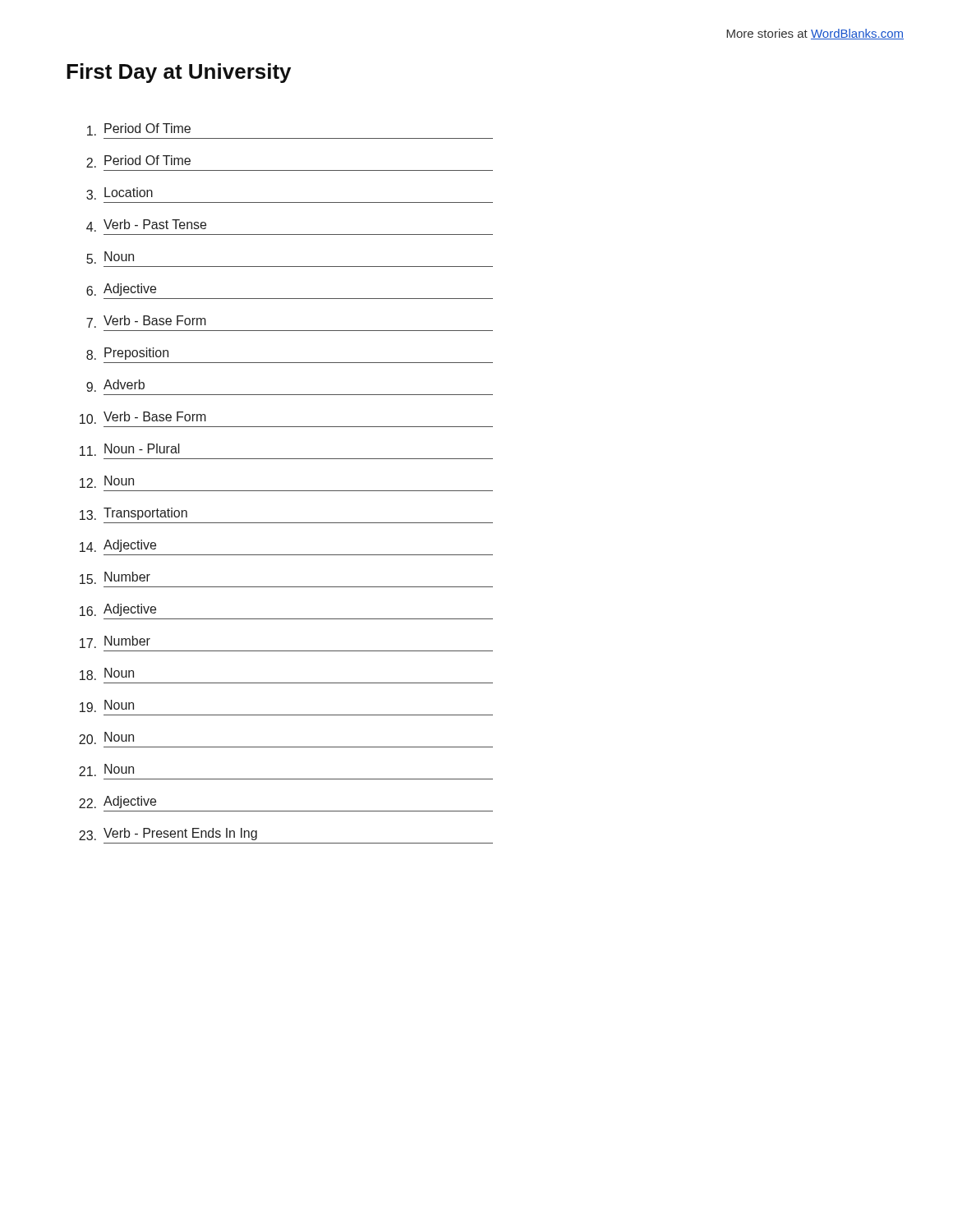Find the list item containing "4. Verb - Past Tense"
The image size is (953, 1232).
pos(279,226)
